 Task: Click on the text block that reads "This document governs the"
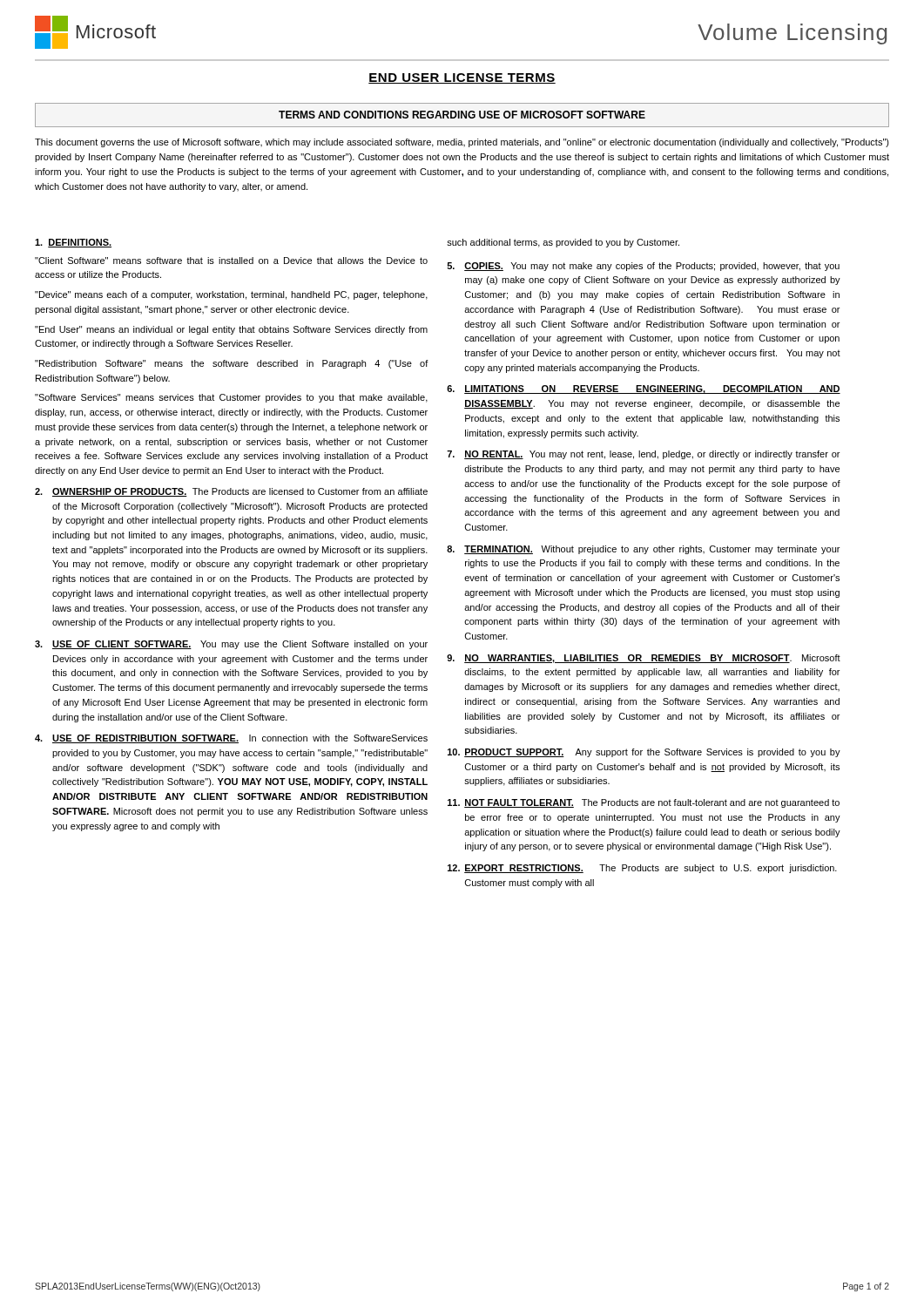click(462, 164)
